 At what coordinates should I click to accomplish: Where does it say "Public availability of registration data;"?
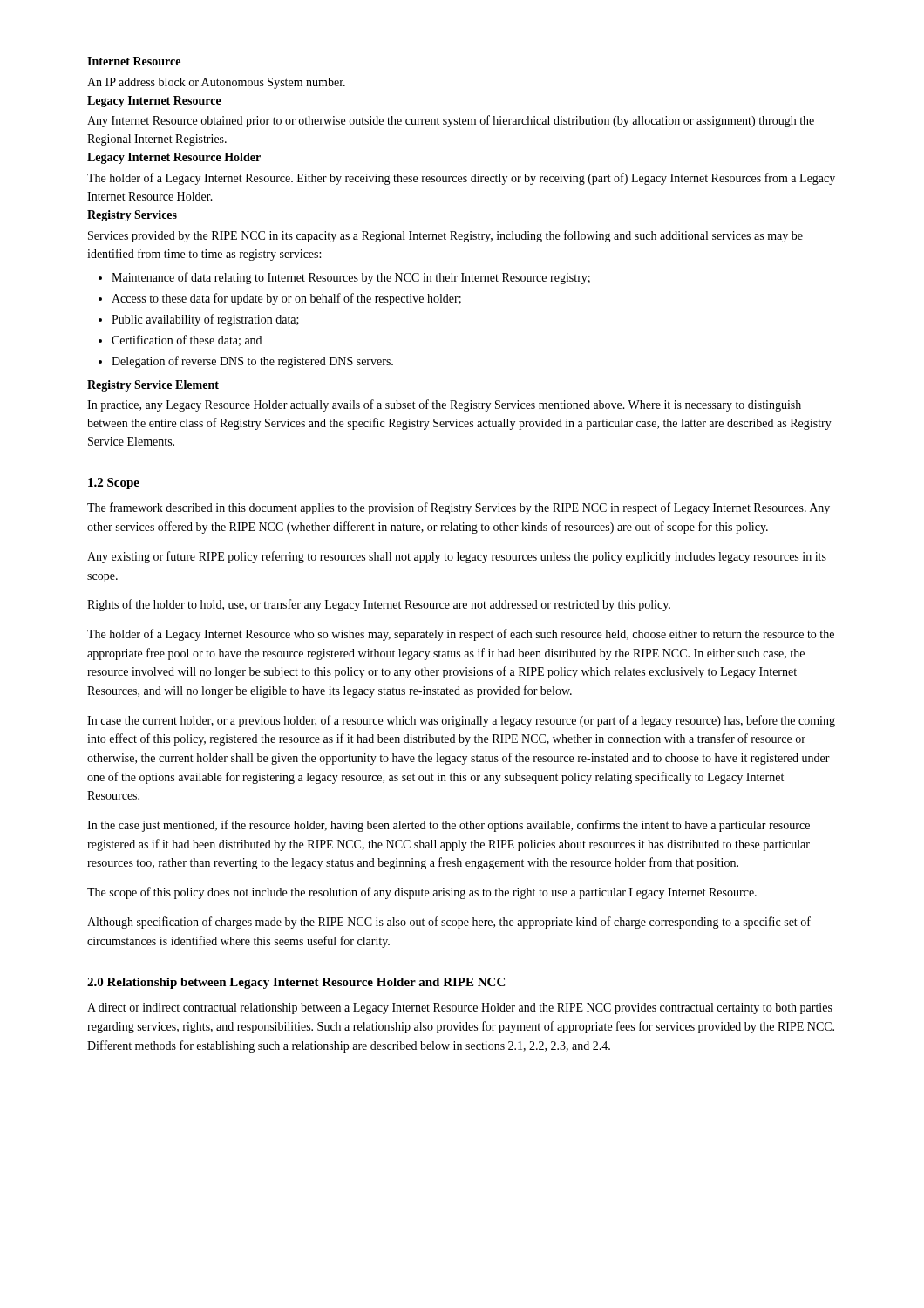(205, 319)
